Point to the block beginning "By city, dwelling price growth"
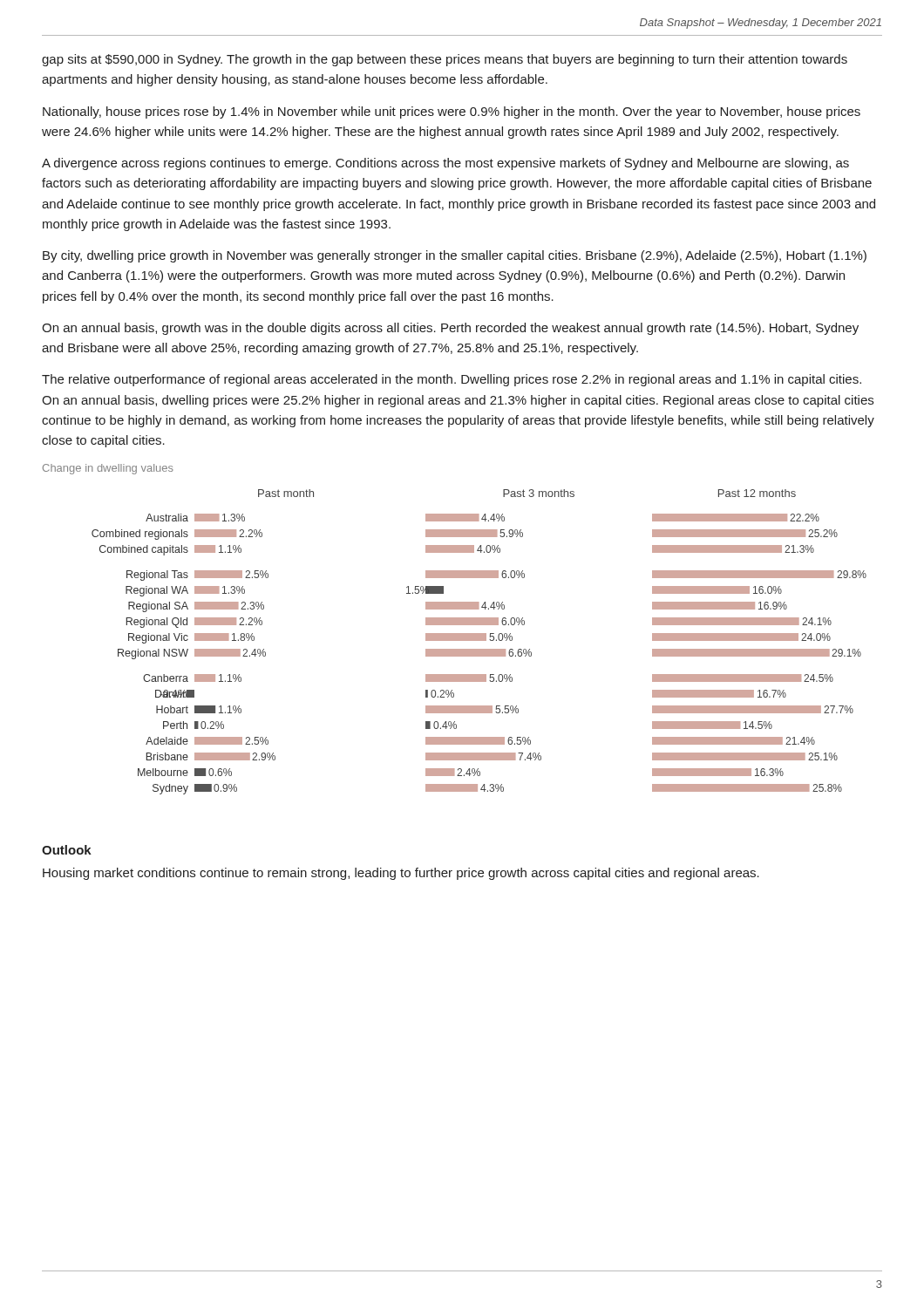924x1308 pixels. (462, 275)
